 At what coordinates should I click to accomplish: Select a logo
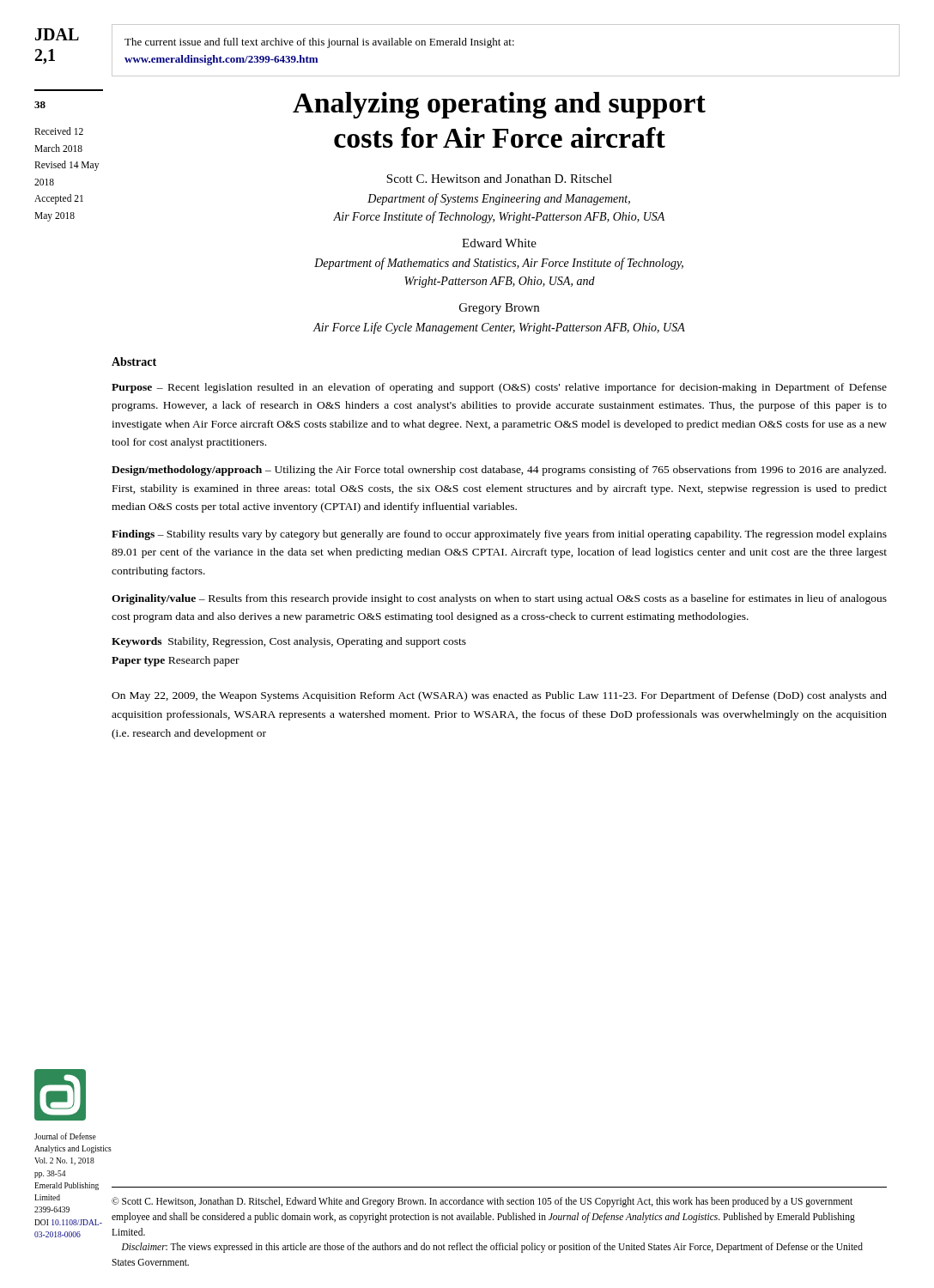pos(73,1155)
